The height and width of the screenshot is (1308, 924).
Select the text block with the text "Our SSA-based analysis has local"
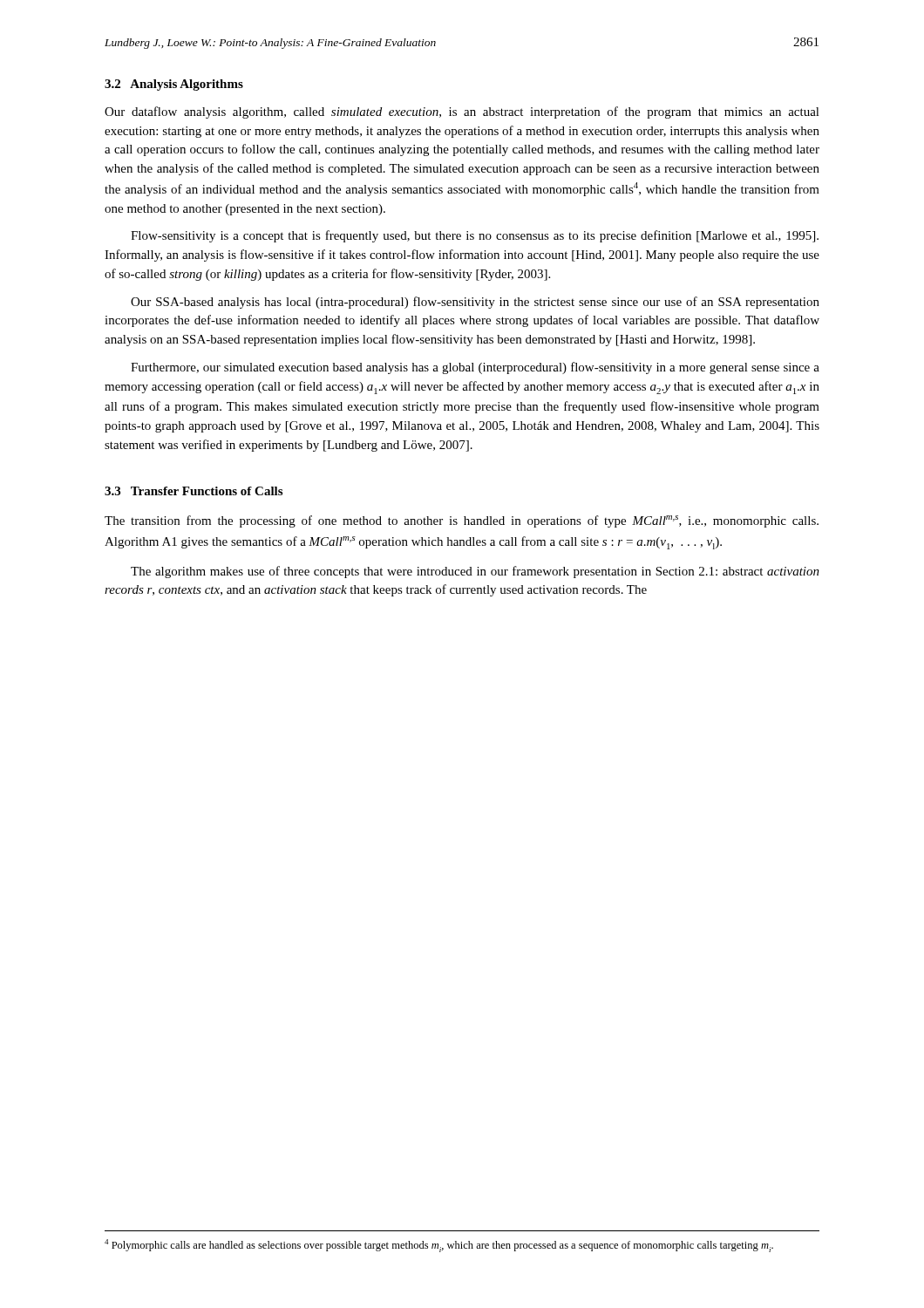point(462,320)
